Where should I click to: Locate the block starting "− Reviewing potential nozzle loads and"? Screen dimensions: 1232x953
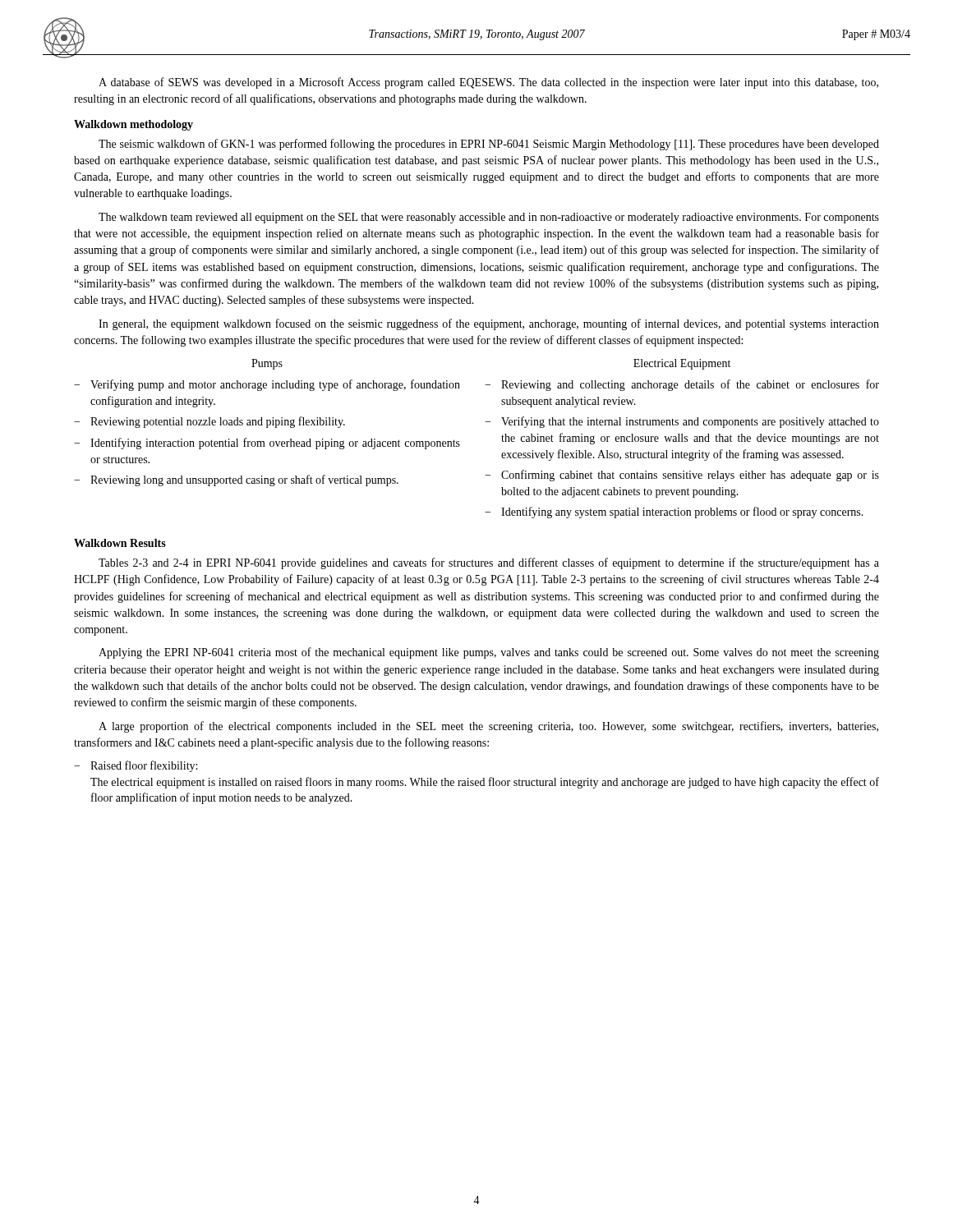tap(267, 422)
